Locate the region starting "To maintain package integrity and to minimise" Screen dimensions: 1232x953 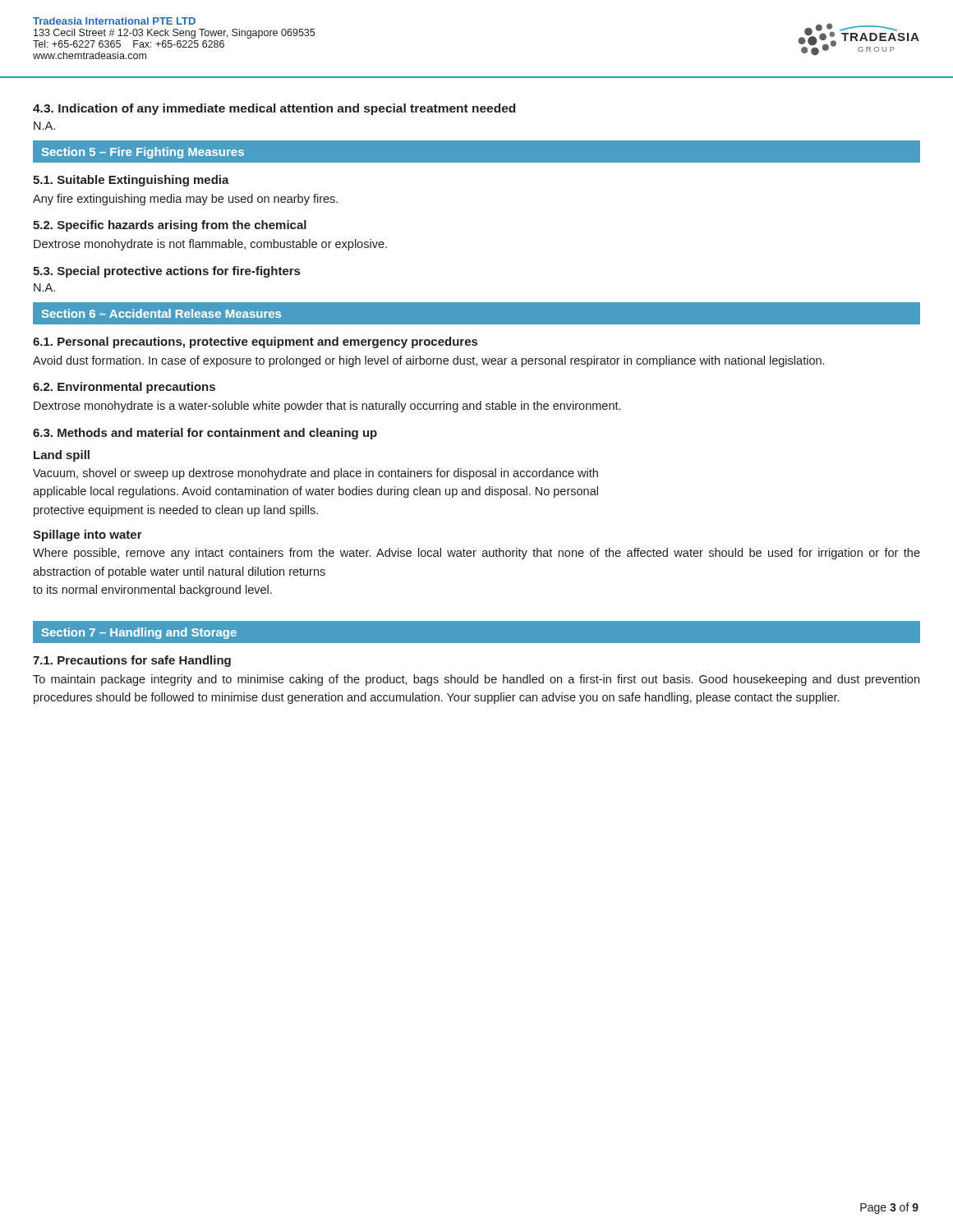tap(476, 688)
